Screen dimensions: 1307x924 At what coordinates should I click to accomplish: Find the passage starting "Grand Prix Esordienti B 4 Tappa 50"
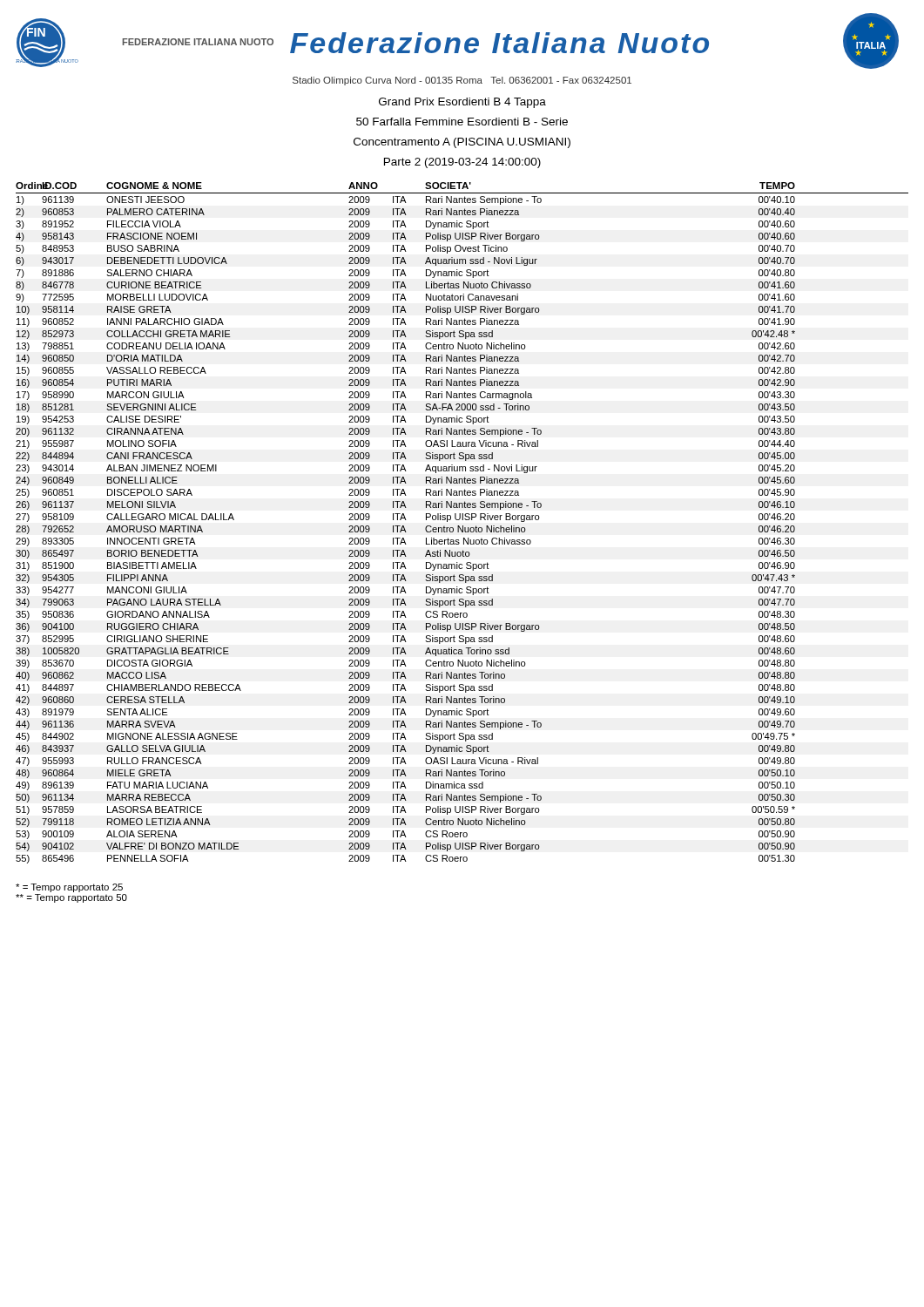coord(462,131)
